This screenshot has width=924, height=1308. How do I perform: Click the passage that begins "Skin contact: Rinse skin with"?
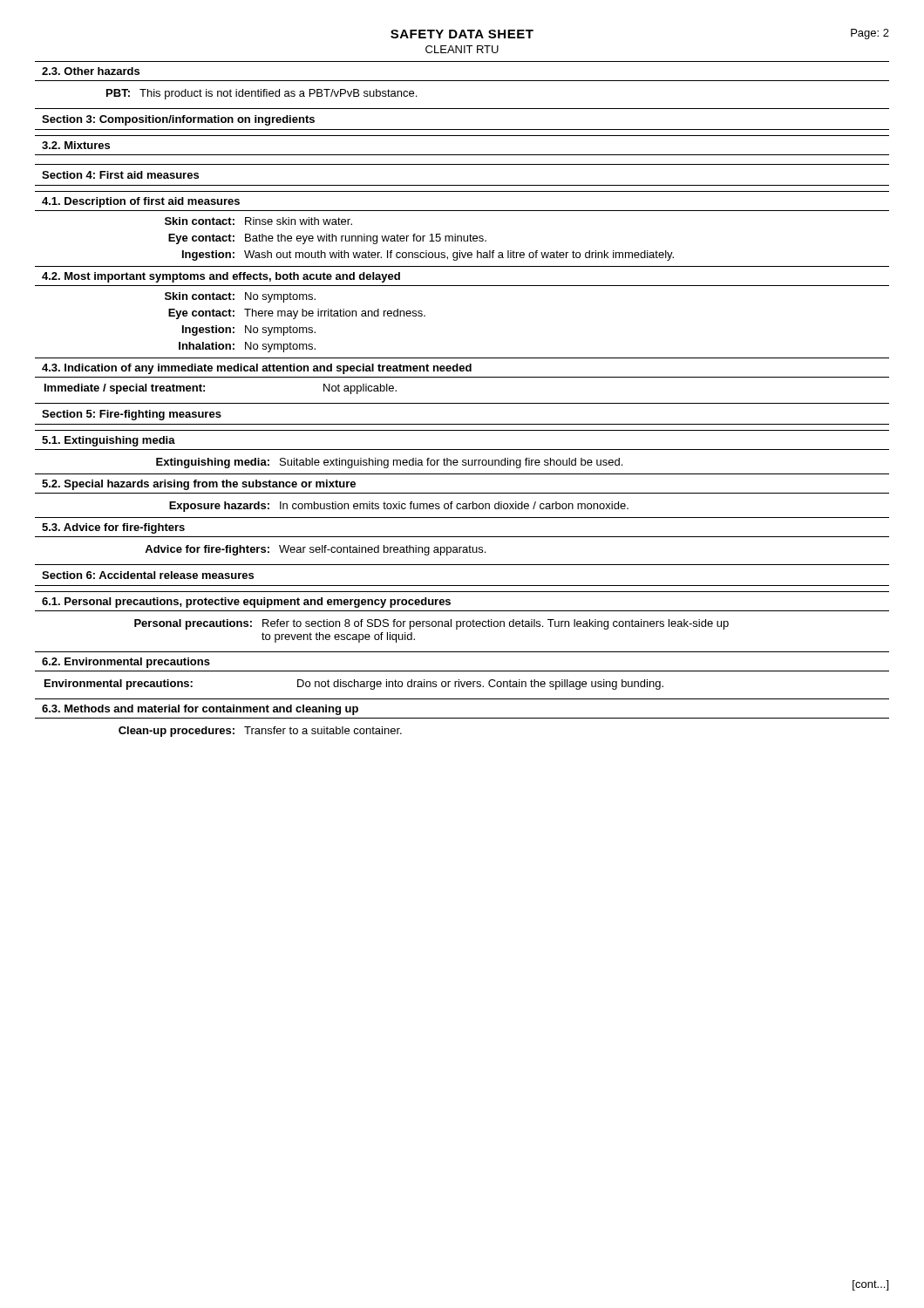466,221
